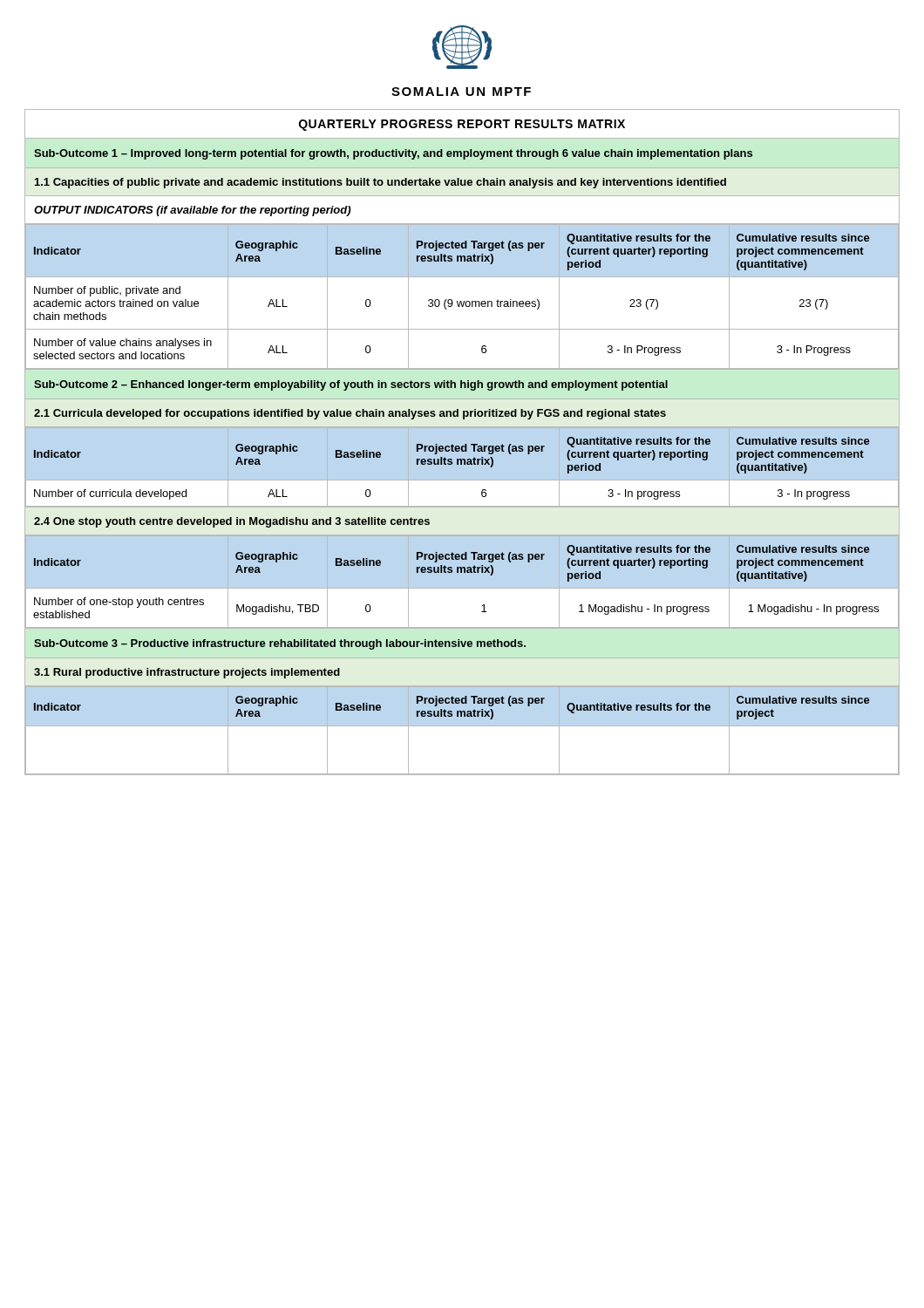Point to the block beginning "4 One stop youth centre developed in"
Screen dimensions: 1308x924
pos(232,521)
